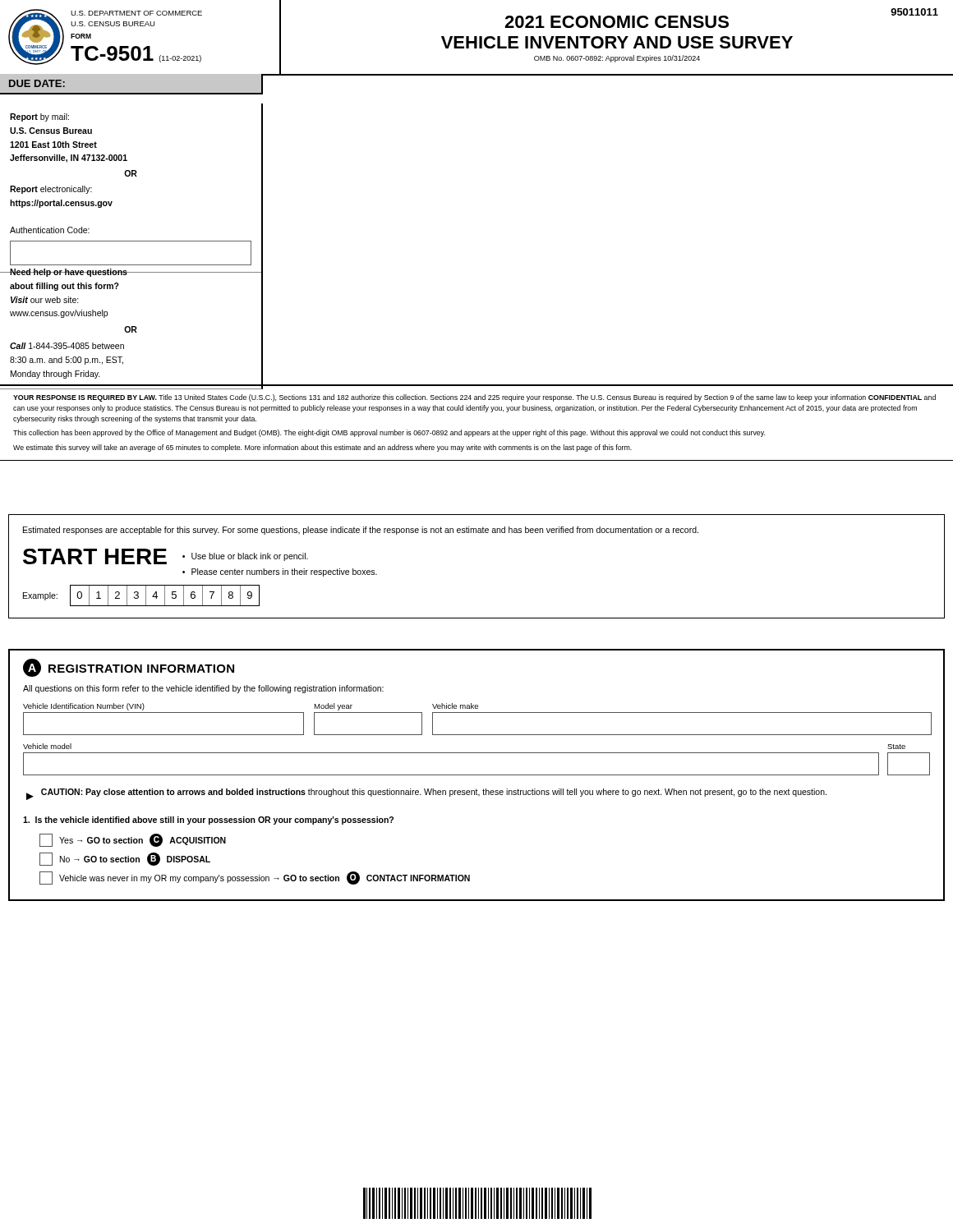The width and height of the screenshot is (953, 1232).
Task: Find the section header with the text "A REGISTRATION INFORMATION"
Action: [x=129, y=668]
